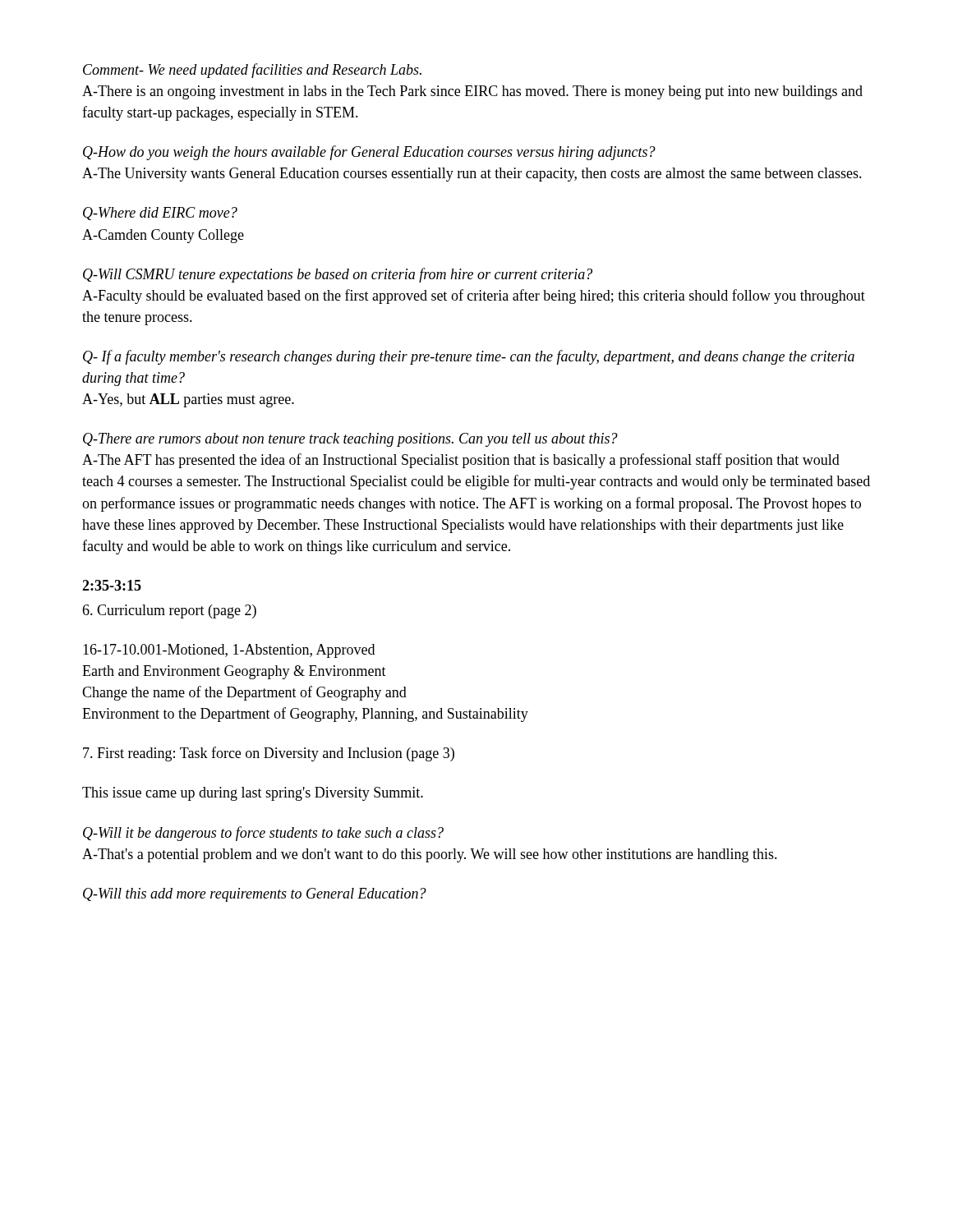Image resolution: width=953 pixels, height=1232 pixels.
Task: Point to the block beginning "Q- If a faculty member's research changes"
Action: 469,357
